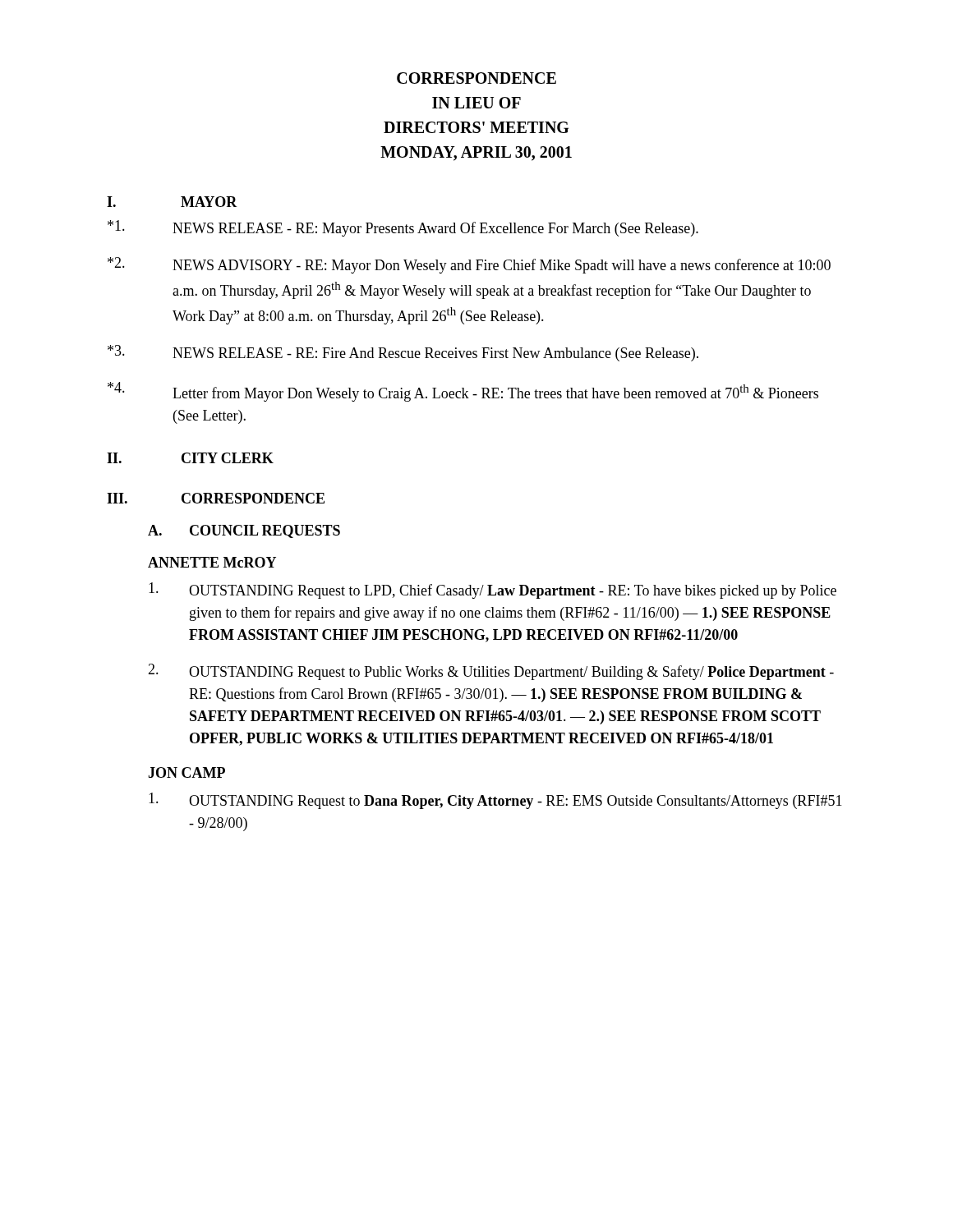
Task: Locate the section header that says "I. MAYOR"
Action: (x=172, y=202)
